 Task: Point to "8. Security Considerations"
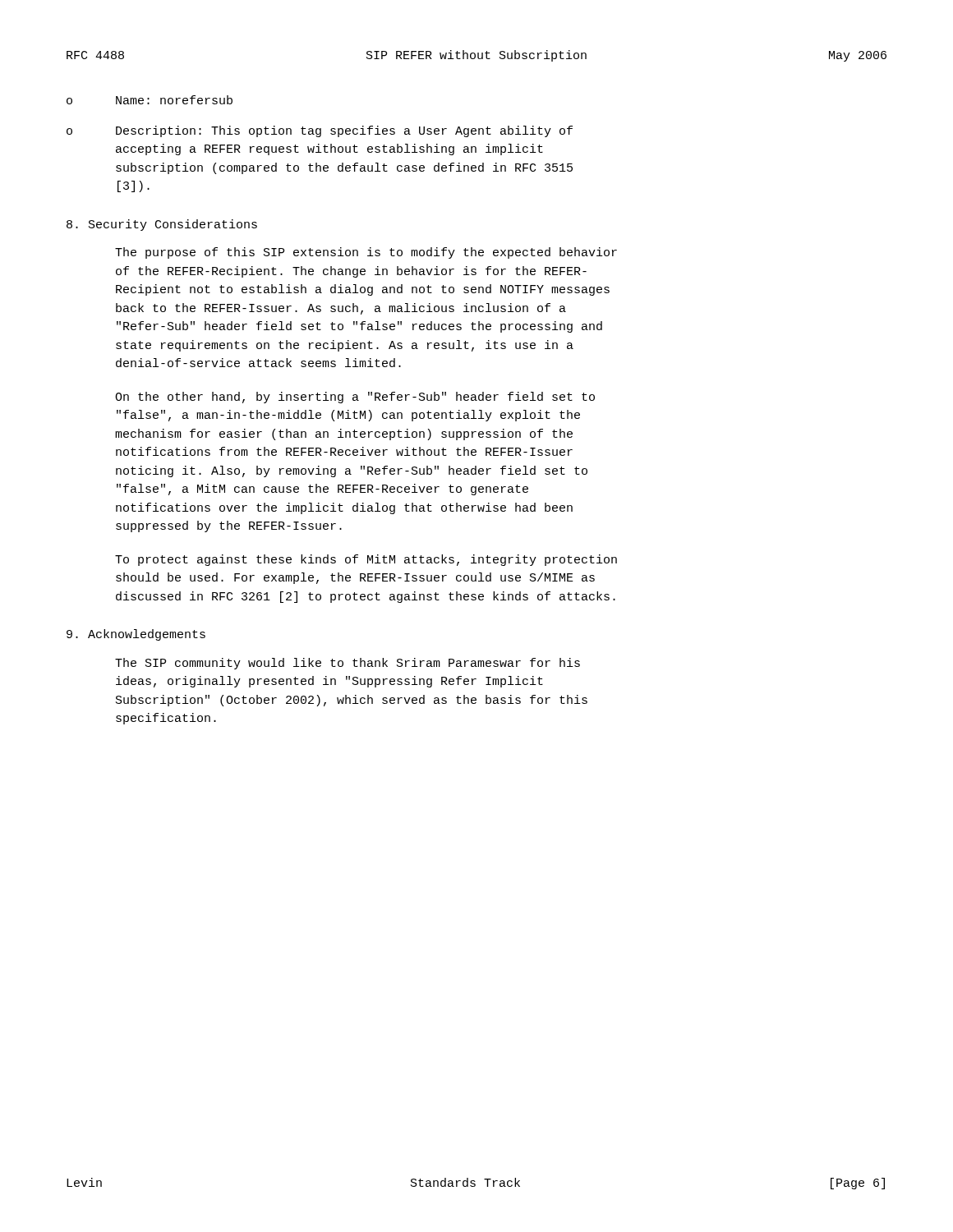tap(162, 225)
